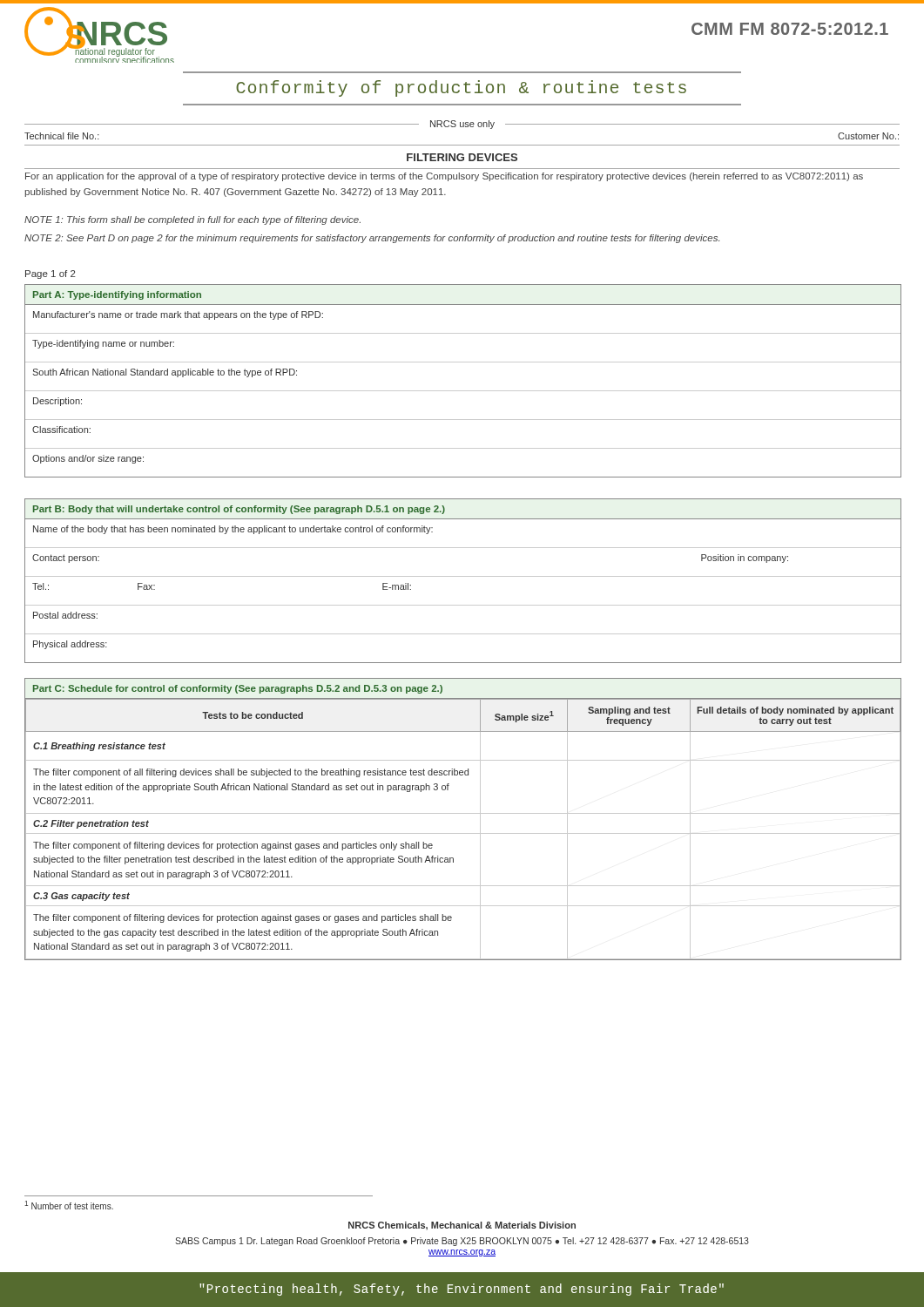Click on the text block starting "NRCS use only"

(x=462, y=124)
